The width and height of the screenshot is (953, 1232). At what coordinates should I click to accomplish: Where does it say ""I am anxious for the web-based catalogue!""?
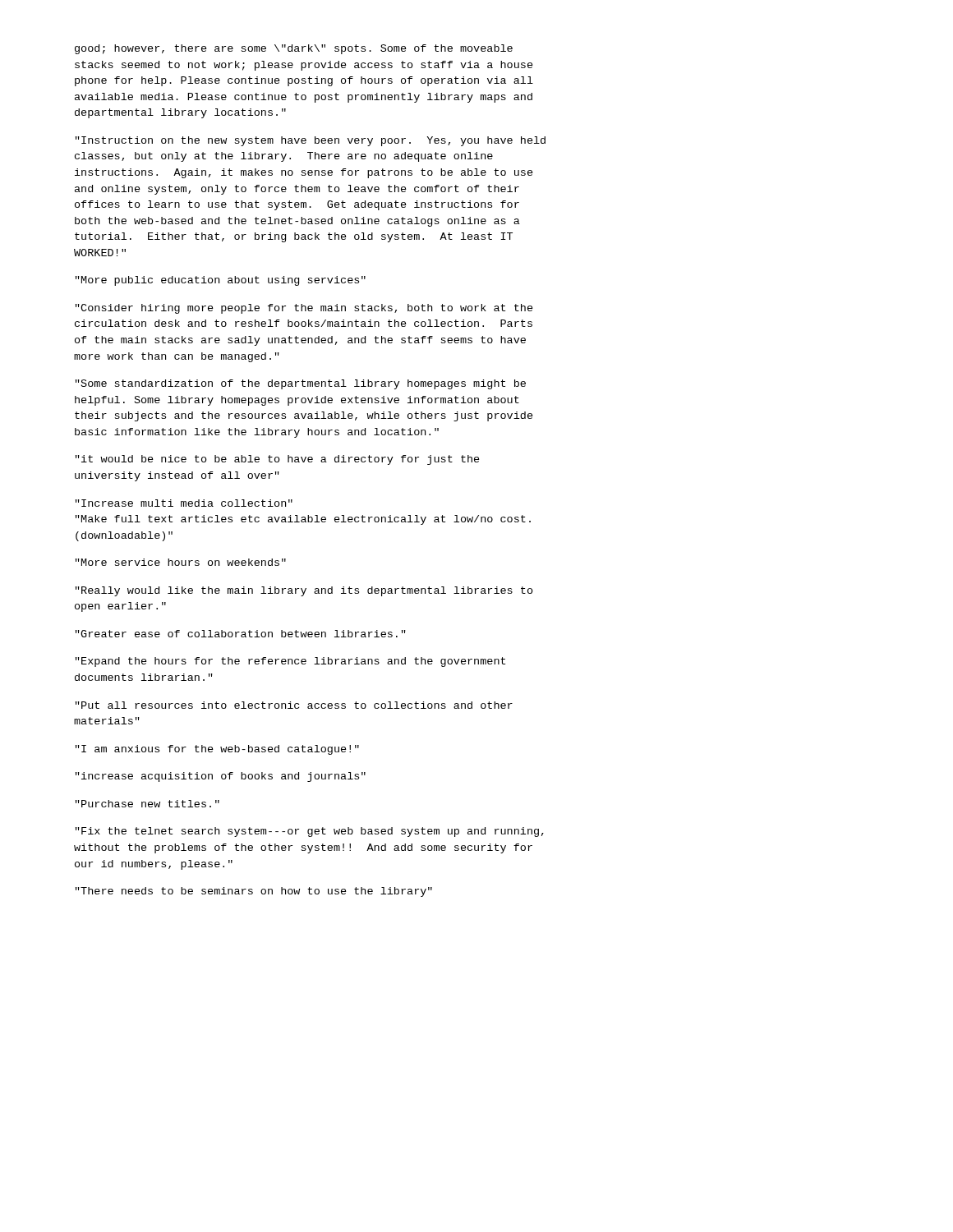(217, 749)
